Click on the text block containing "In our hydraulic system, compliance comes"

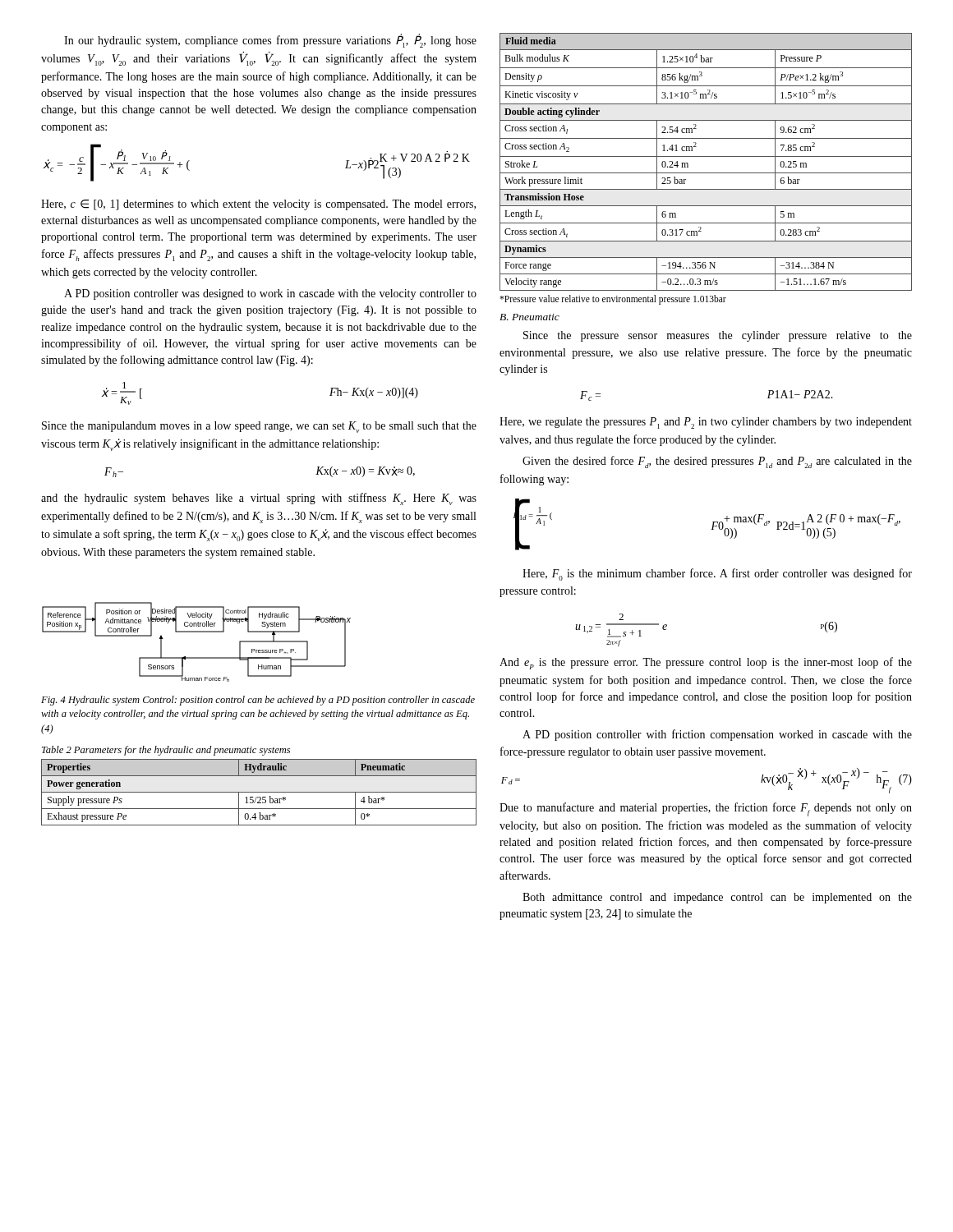point(259,84)
